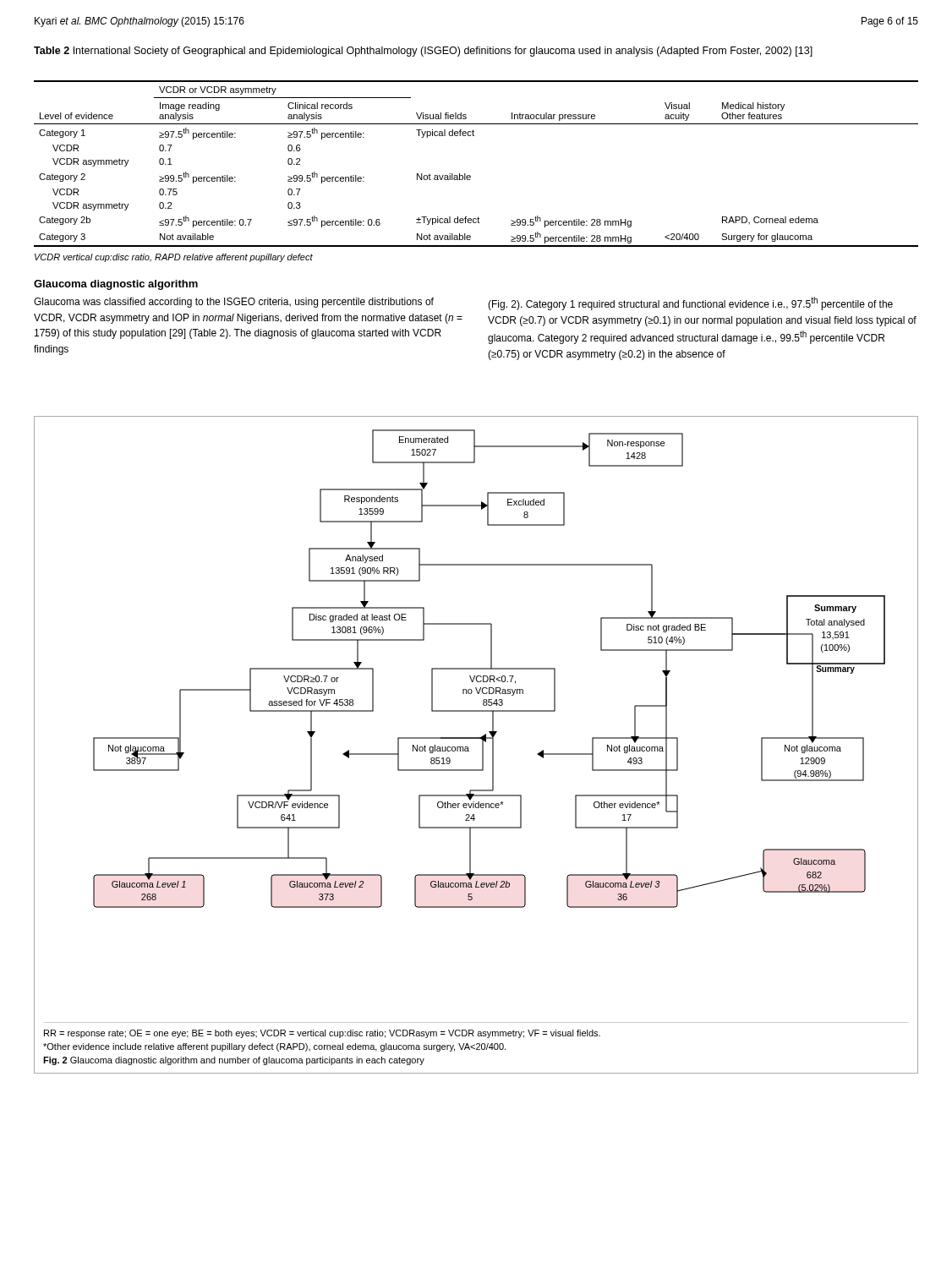Locate the section header that says "Glaucoma diagnostic algorithm"
Viewport: 952px width, 1268px height.
pyautogui.click(x=116, y=284)
